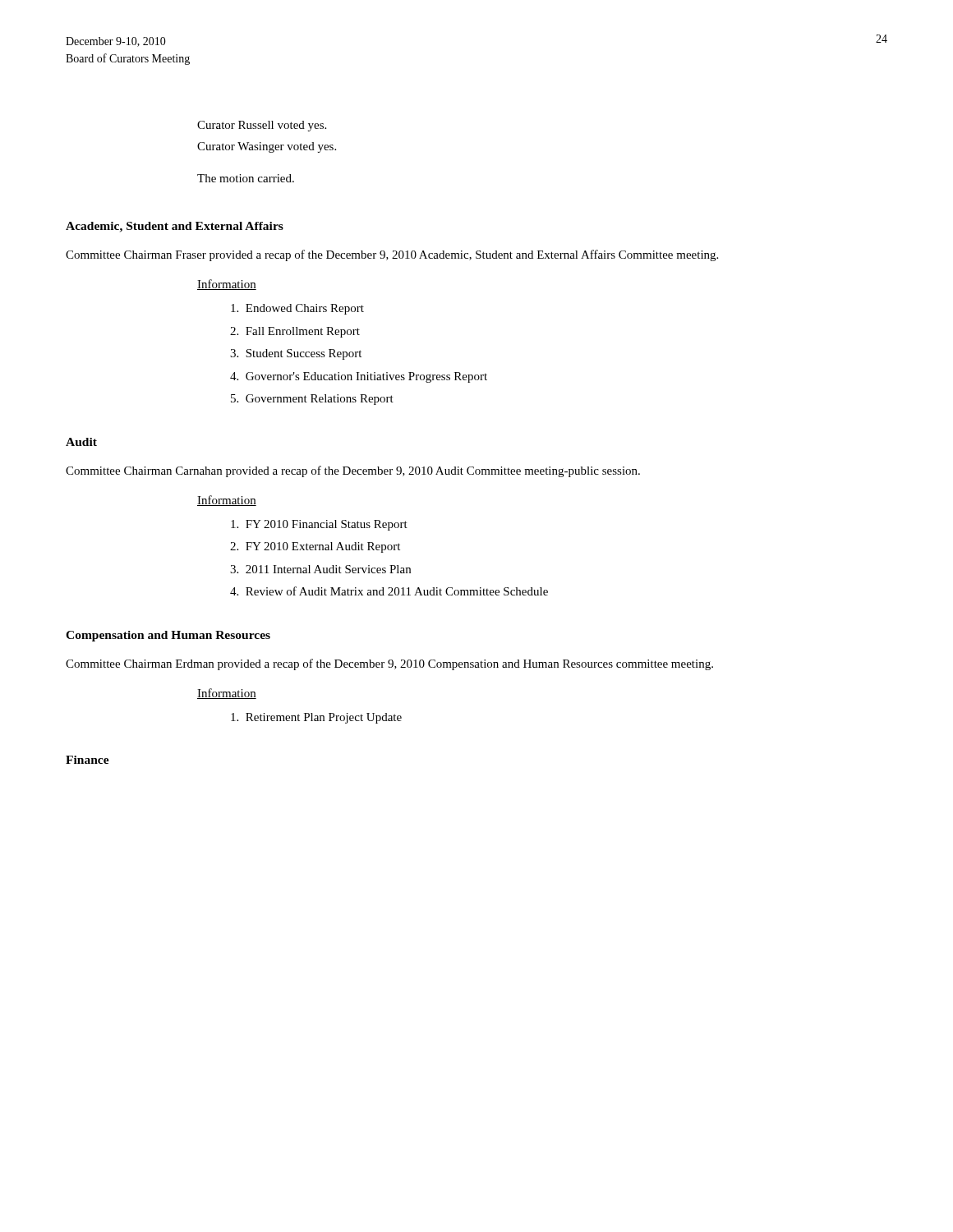The image size is (953, 1232).
Task: Click where it says "4. Governor's Education Initiatives Progress Report"
Action: pyautogui.click(x=359, y=376)
